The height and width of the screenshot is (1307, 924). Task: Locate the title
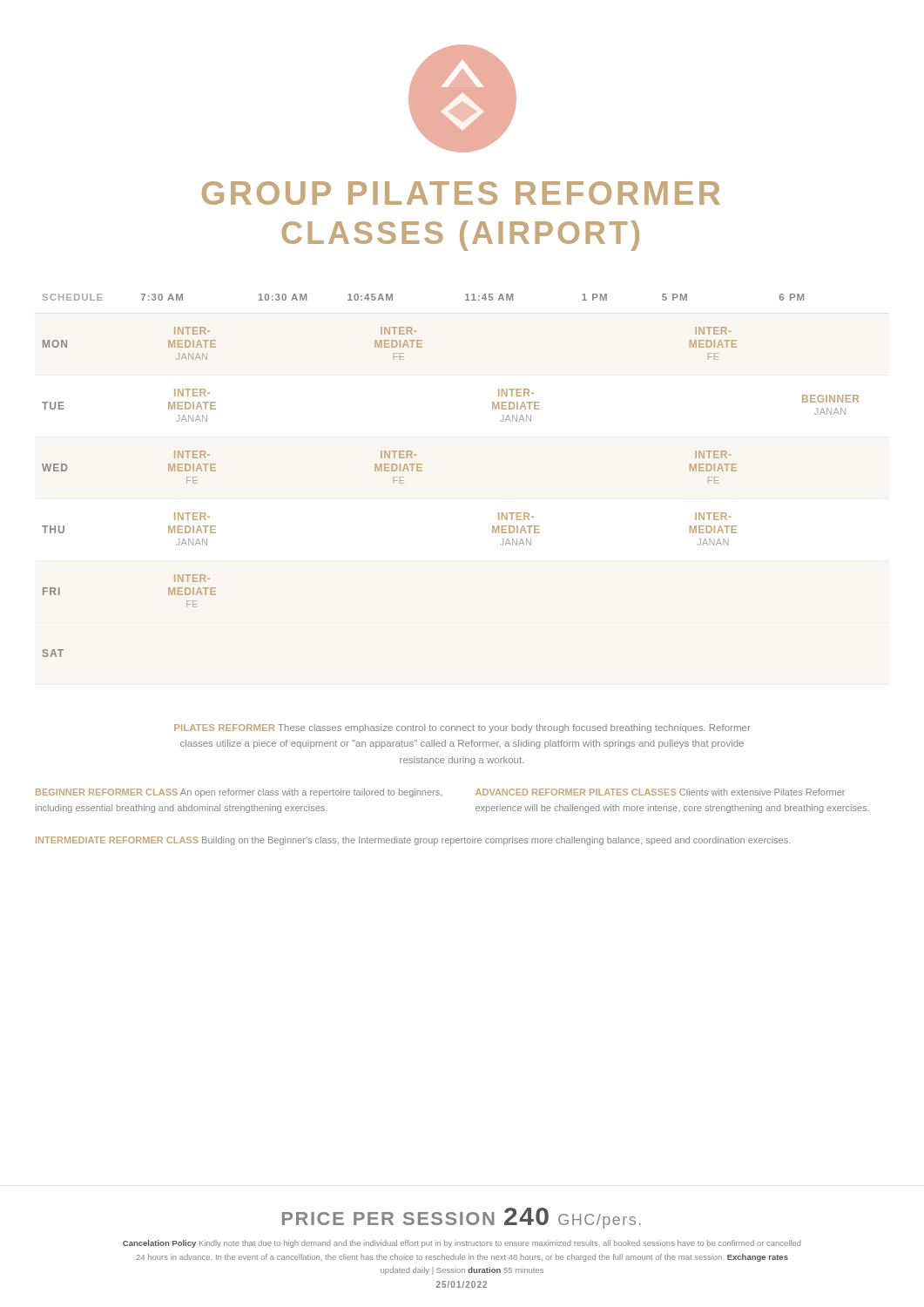(x=462, y=213)
